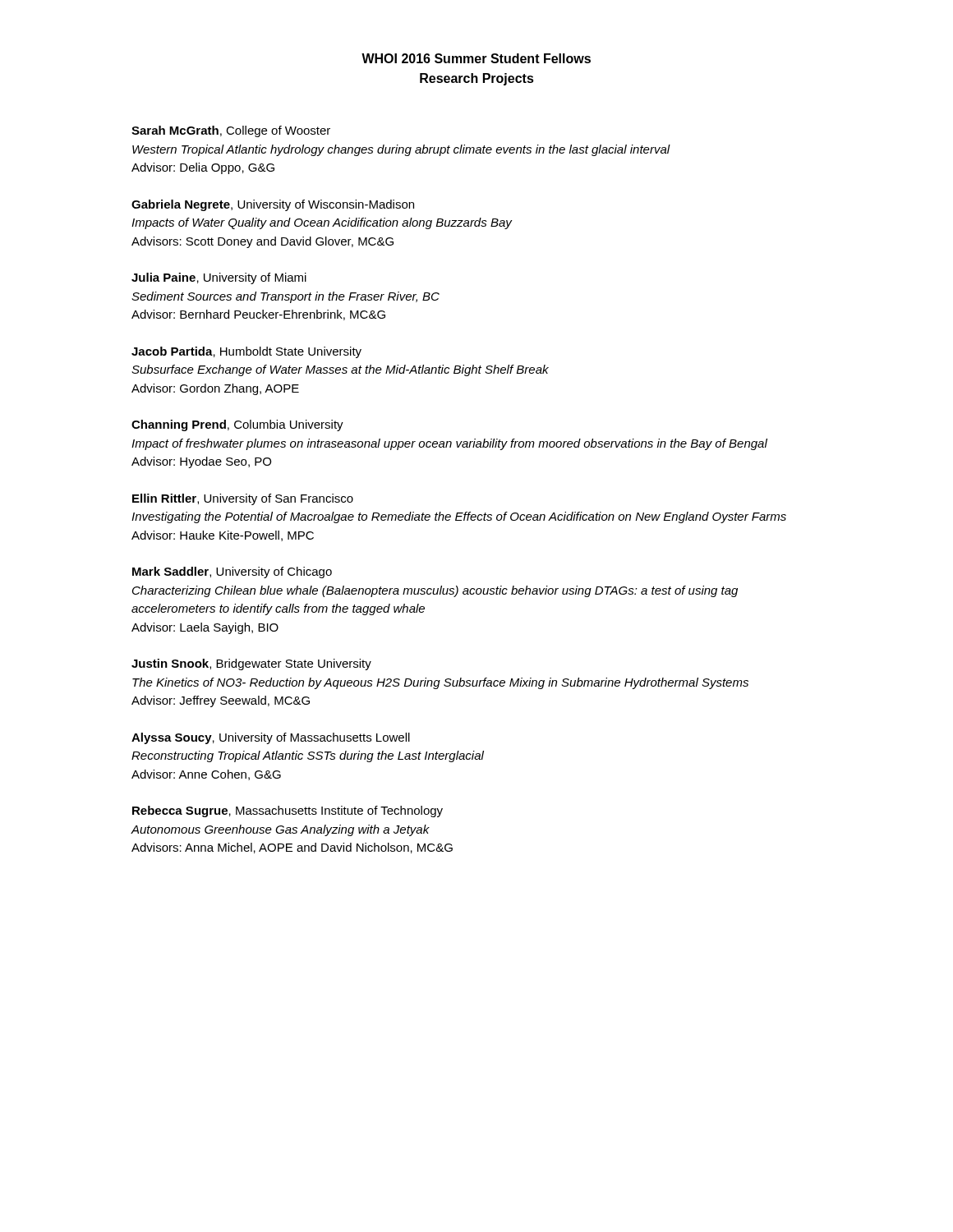Screen dimensions: 1232x953
Task: Select the region starting "Rebecca Sugrue, Massachusetts Institute of Technology Autonomous Greenhouse"
Action: (288, 811)
